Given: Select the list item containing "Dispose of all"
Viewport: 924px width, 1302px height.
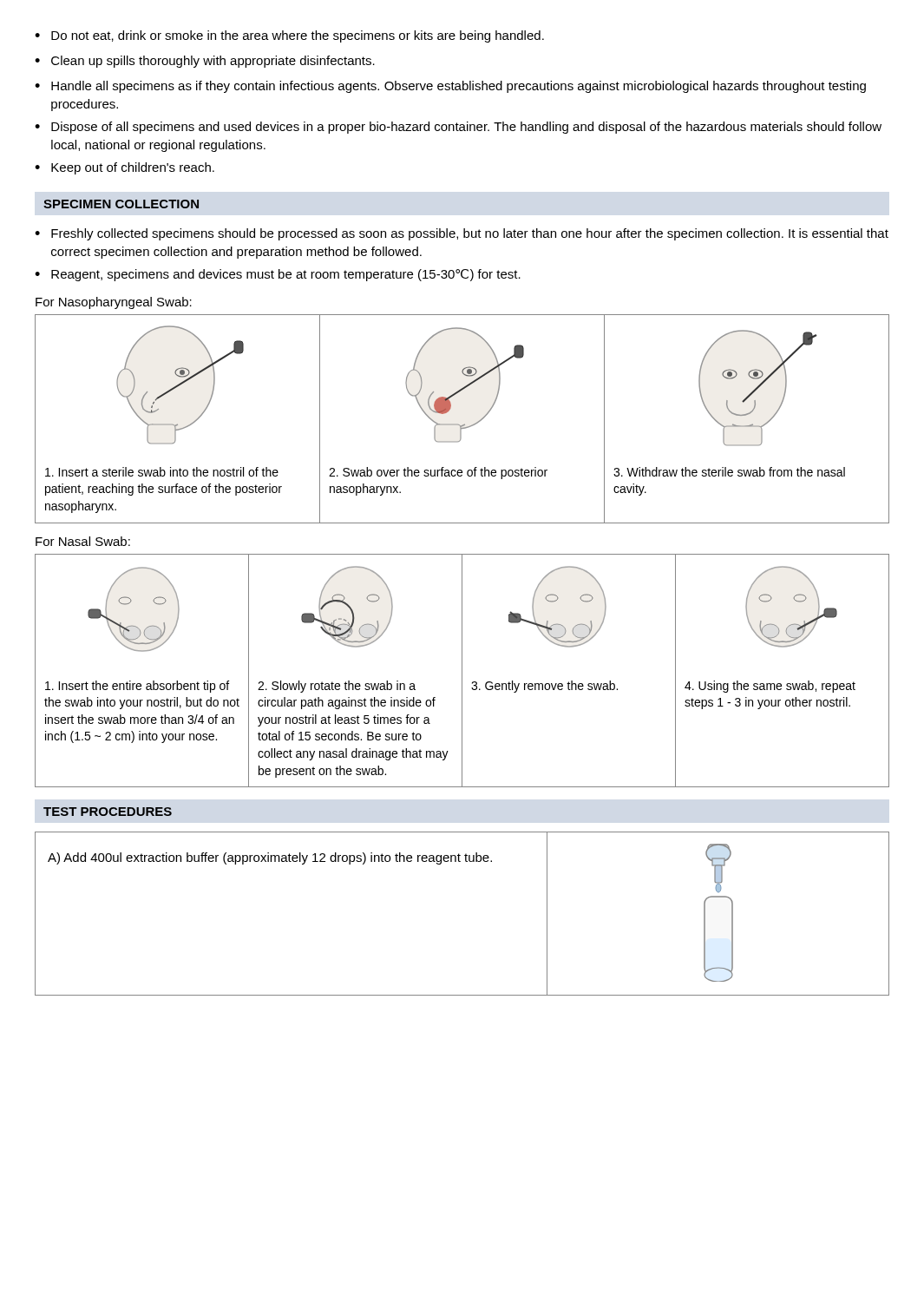Looking at the screenshot, I should tap(462, 136).
